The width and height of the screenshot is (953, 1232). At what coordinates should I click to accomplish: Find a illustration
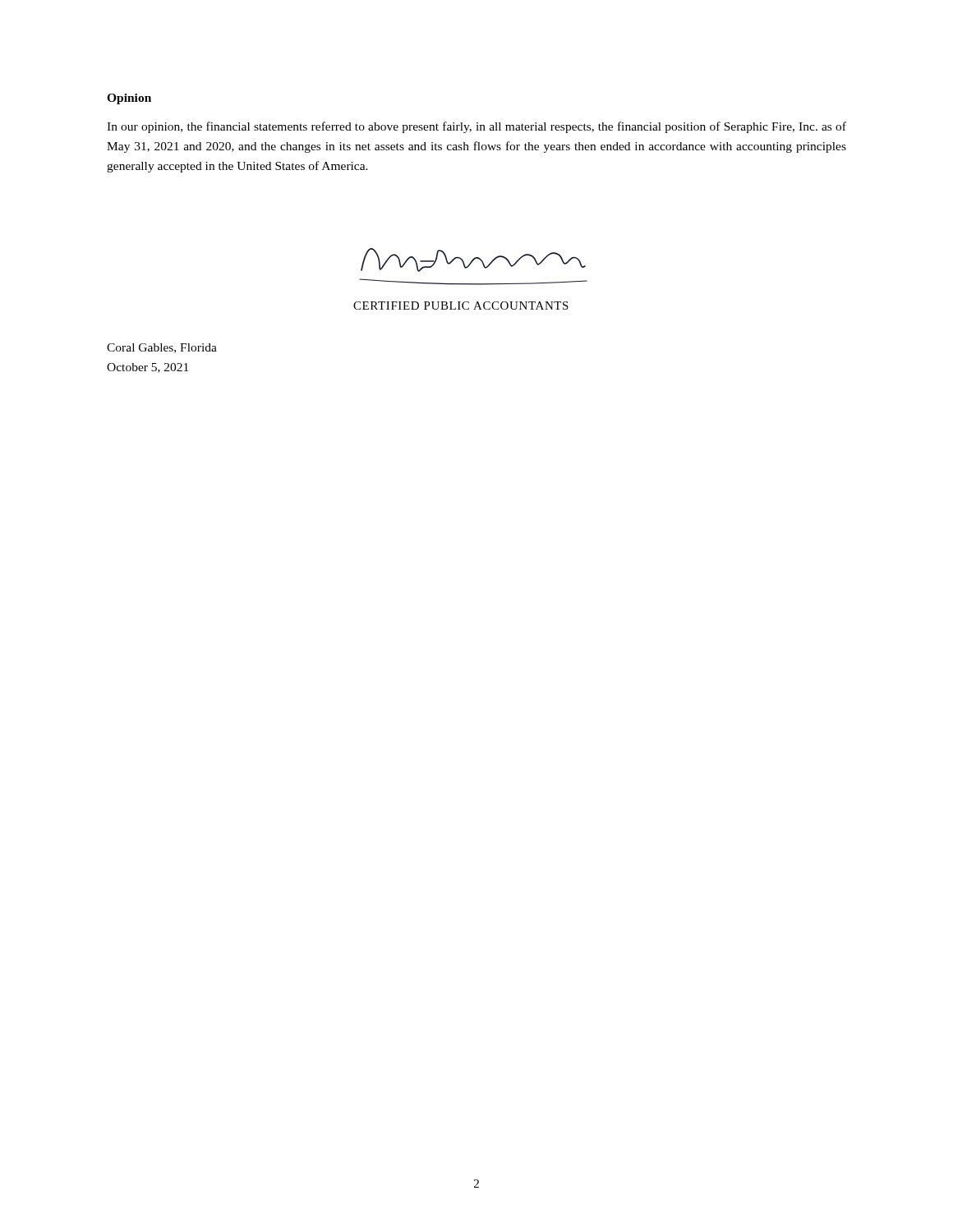[x=476, y=260]
